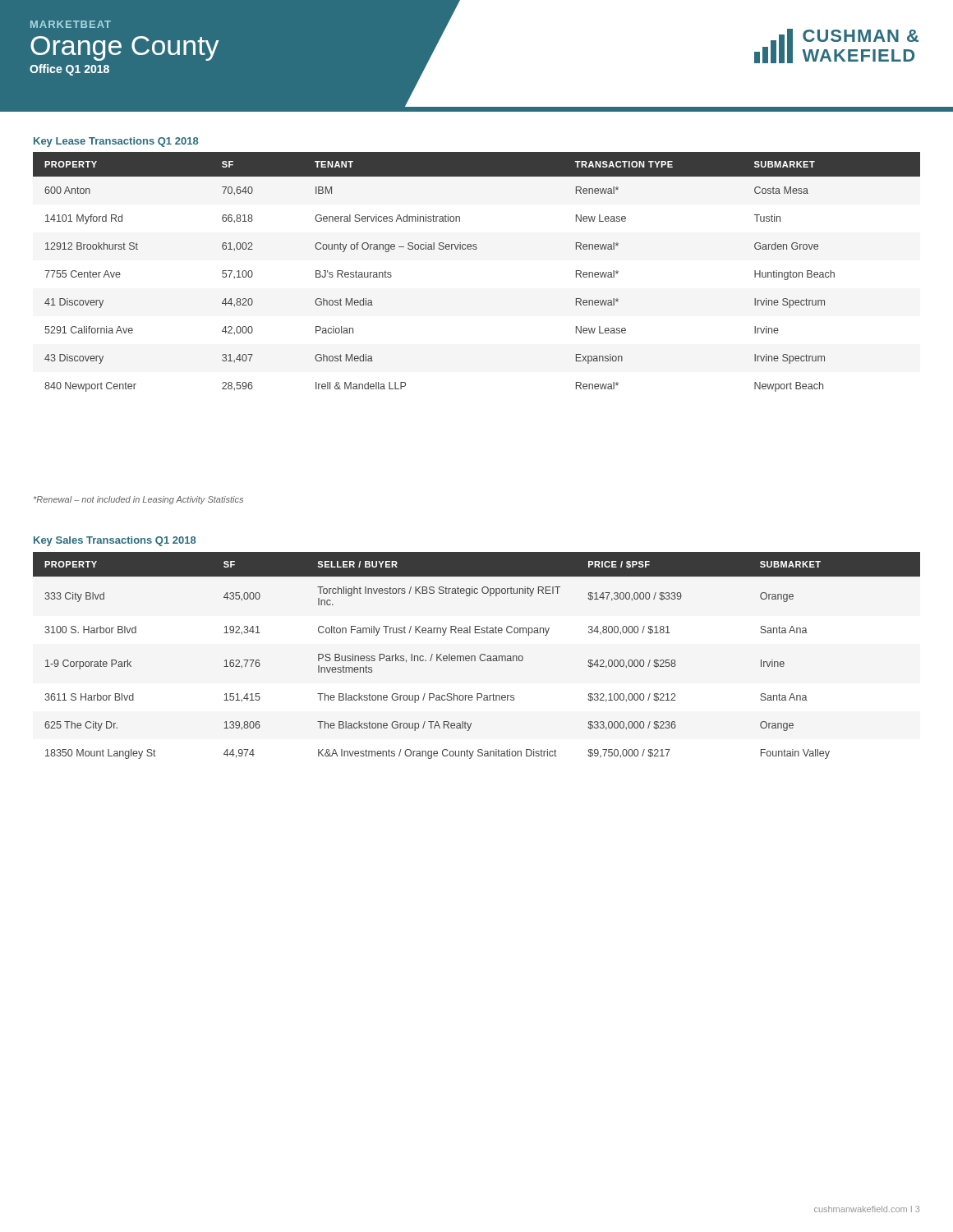Select the logo
953x1232 pixels.
tap(837, 46)
